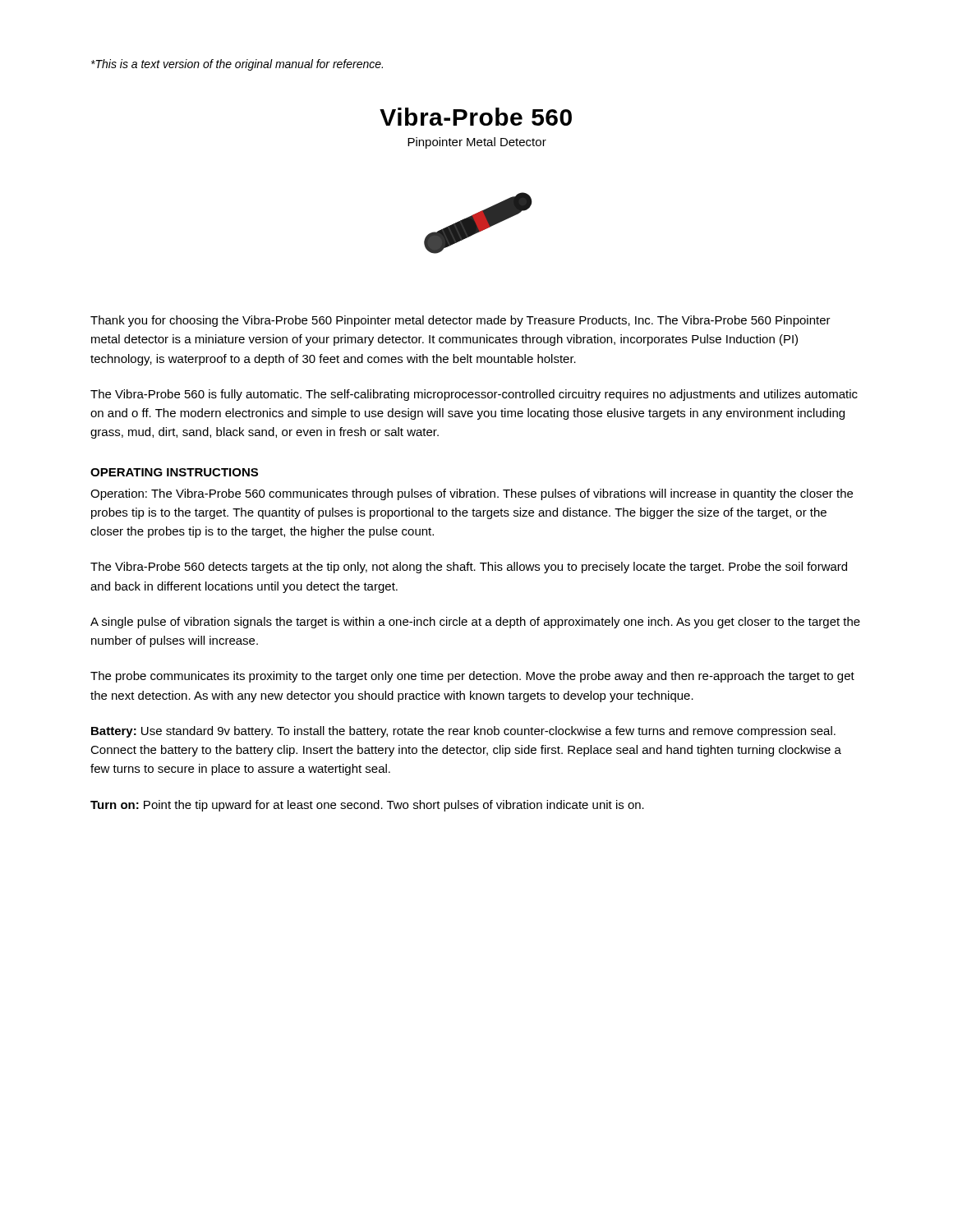
Task: Click the title
Action: pos(476,126)
